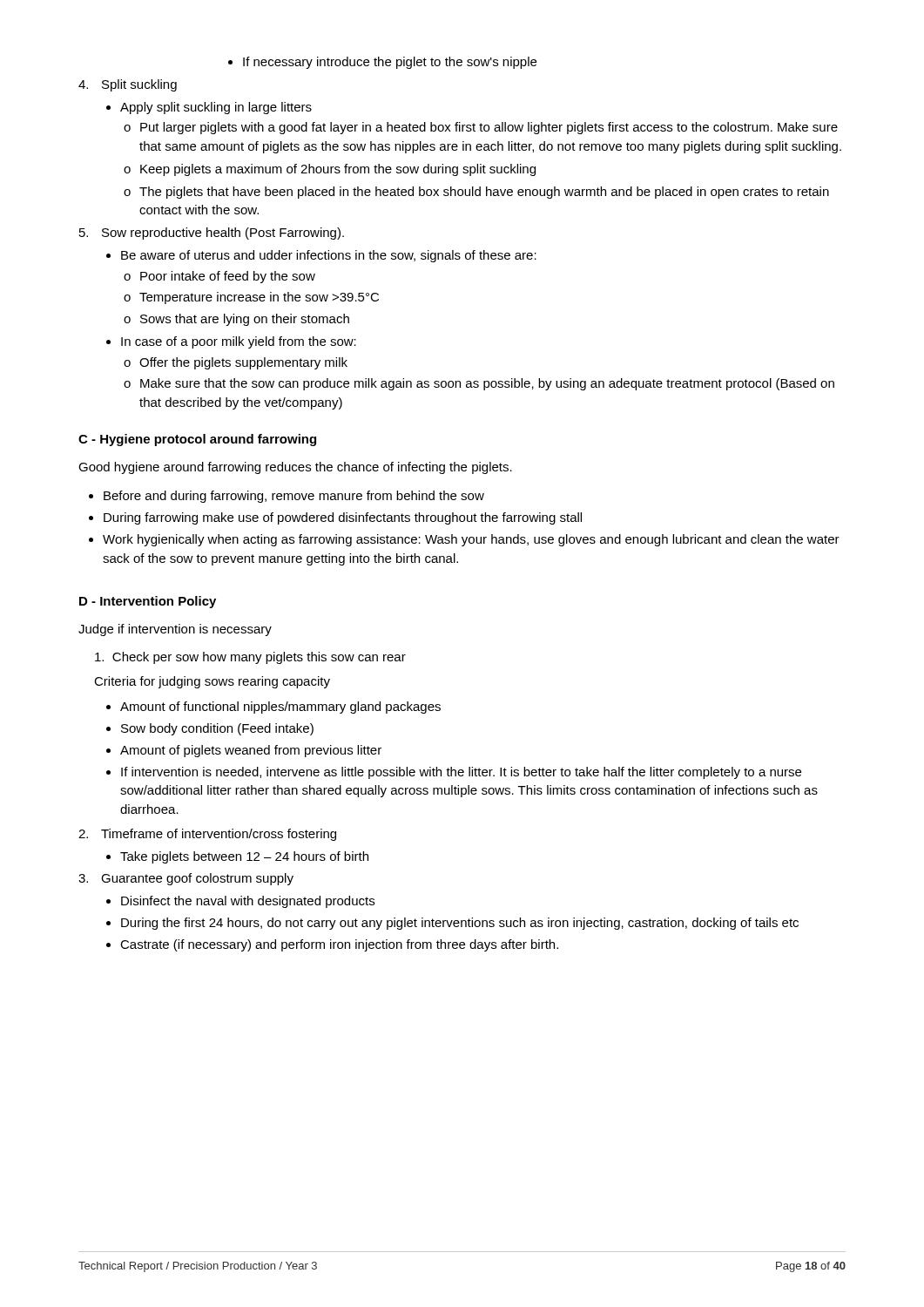This screenshot has width=924, height=1307.
Task: Locate the element starting "During the first 24 hours,"
Action: tap(470, 922)
